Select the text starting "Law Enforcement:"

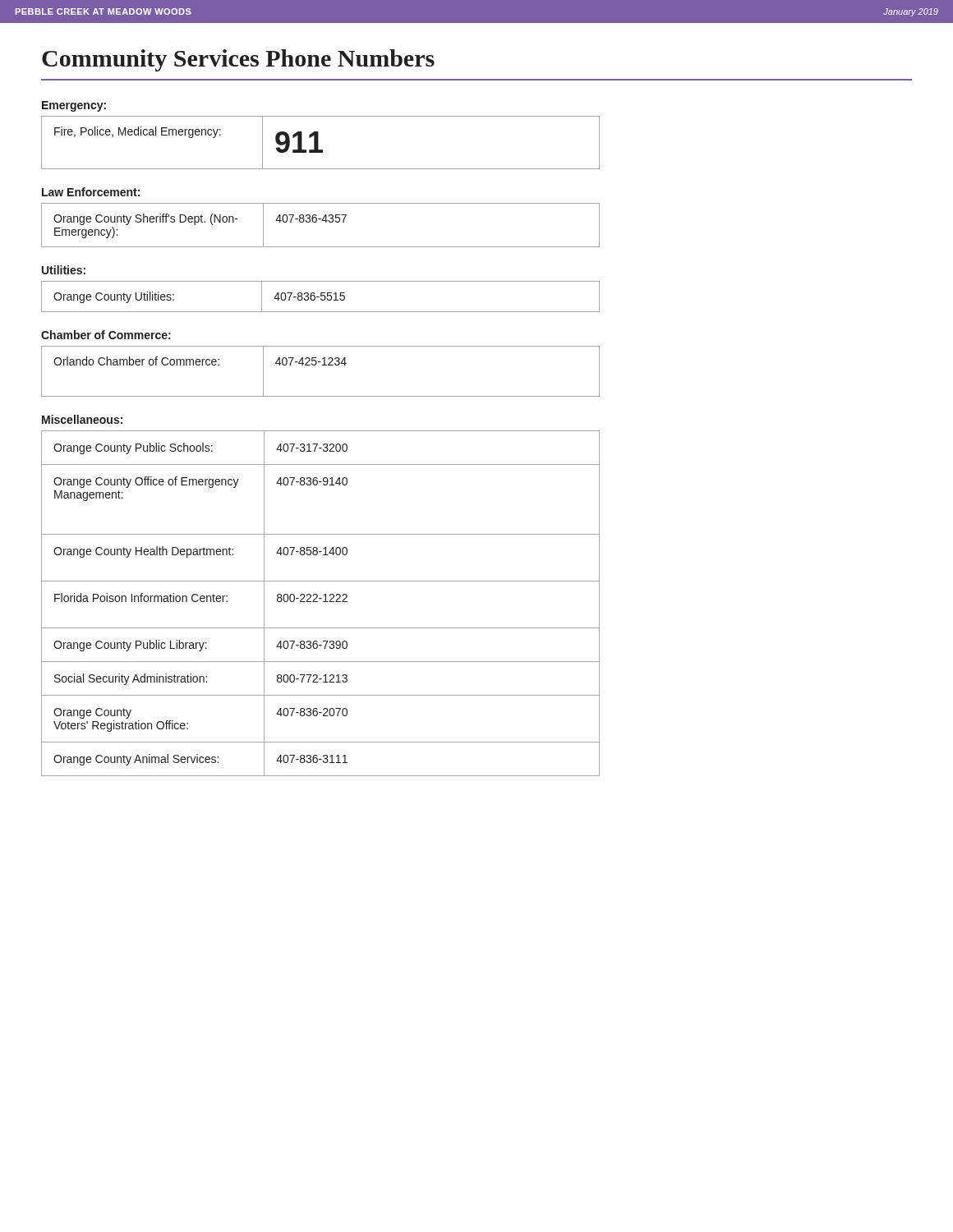pos(476,192)
